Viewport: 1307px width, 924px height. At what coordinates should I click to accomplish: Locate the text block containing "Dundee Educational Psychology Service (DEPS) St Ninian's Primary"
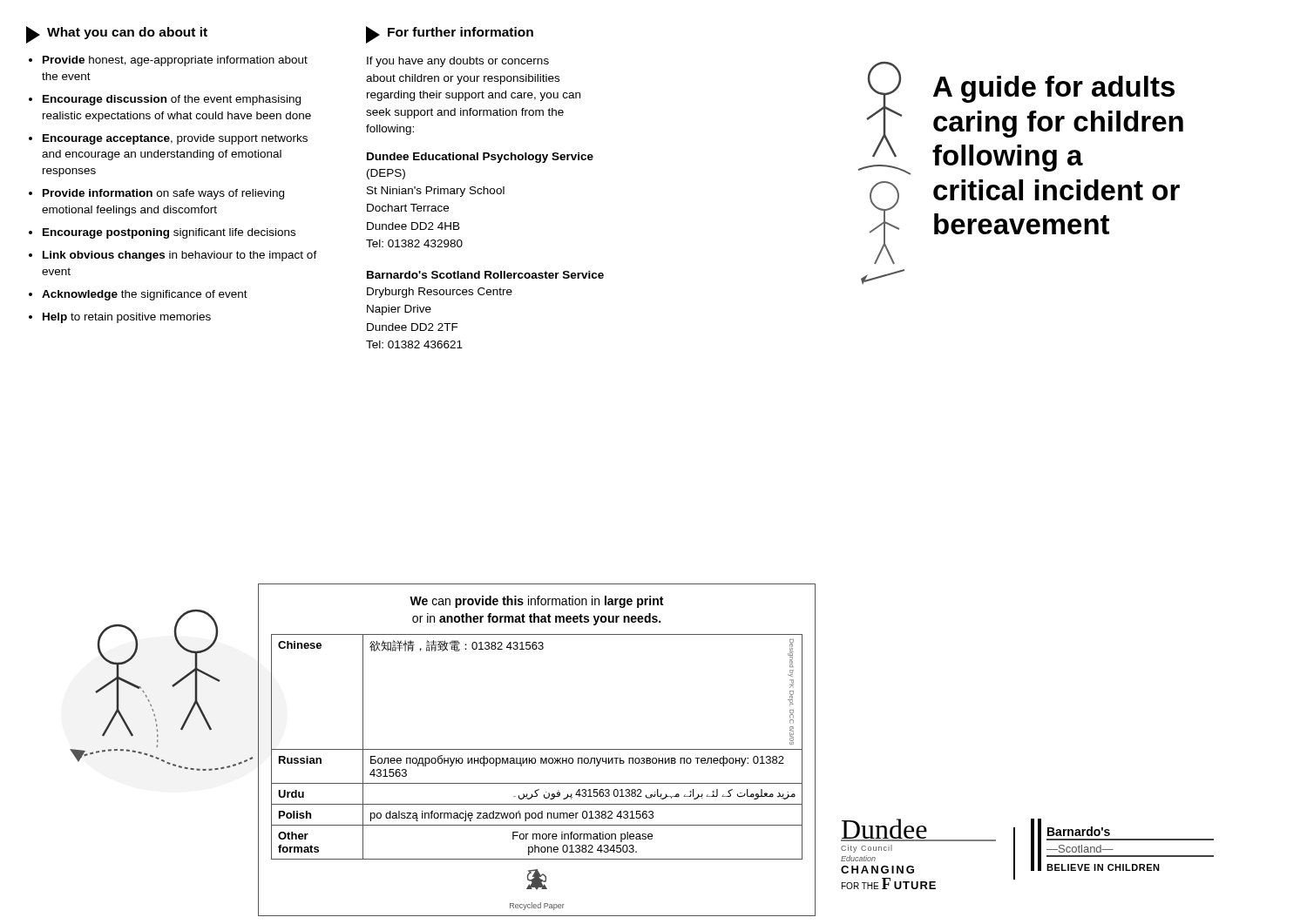click(480, 158)
